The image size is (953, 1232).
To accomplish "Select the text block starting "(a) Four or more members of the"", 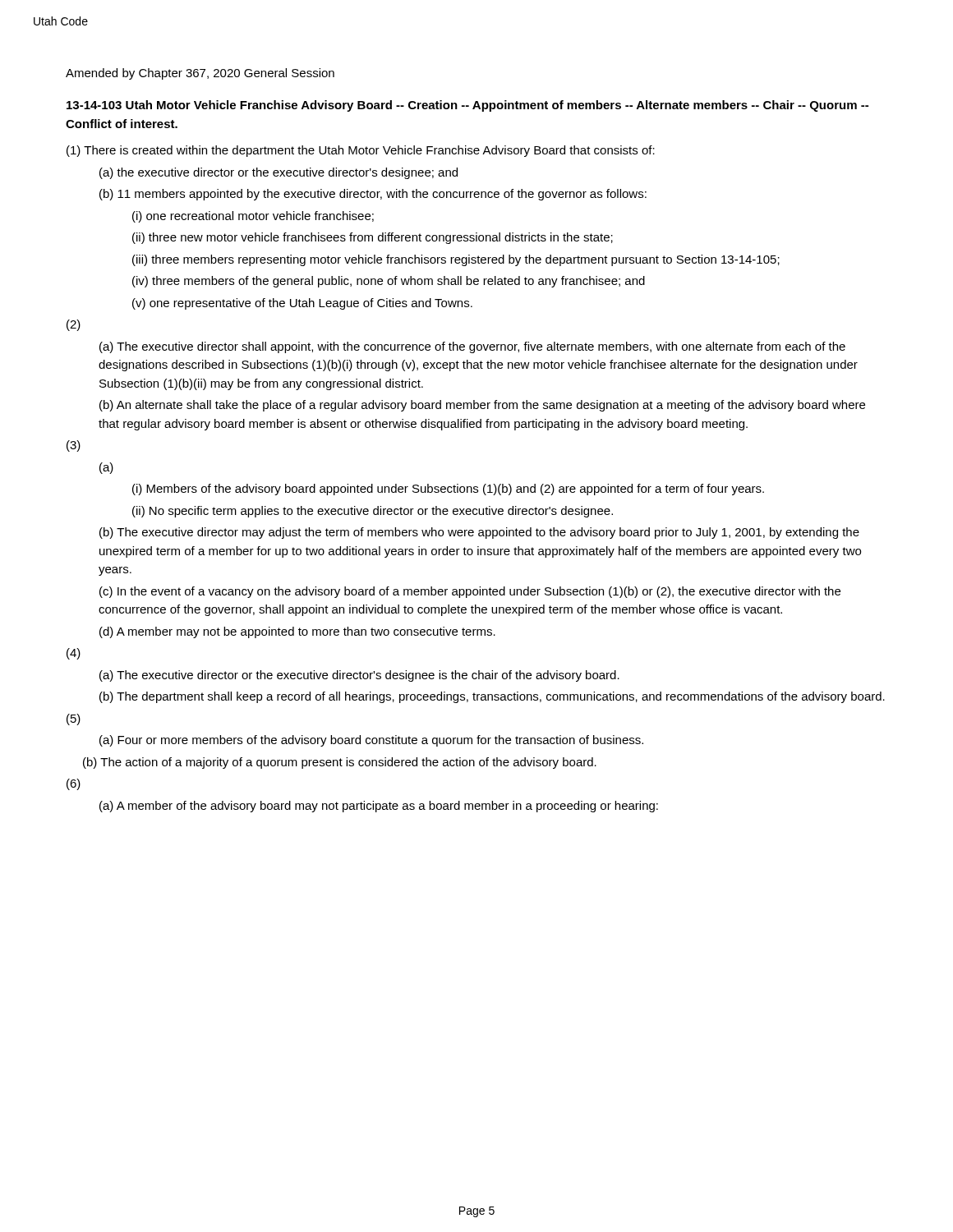I will tap(372, 740).
